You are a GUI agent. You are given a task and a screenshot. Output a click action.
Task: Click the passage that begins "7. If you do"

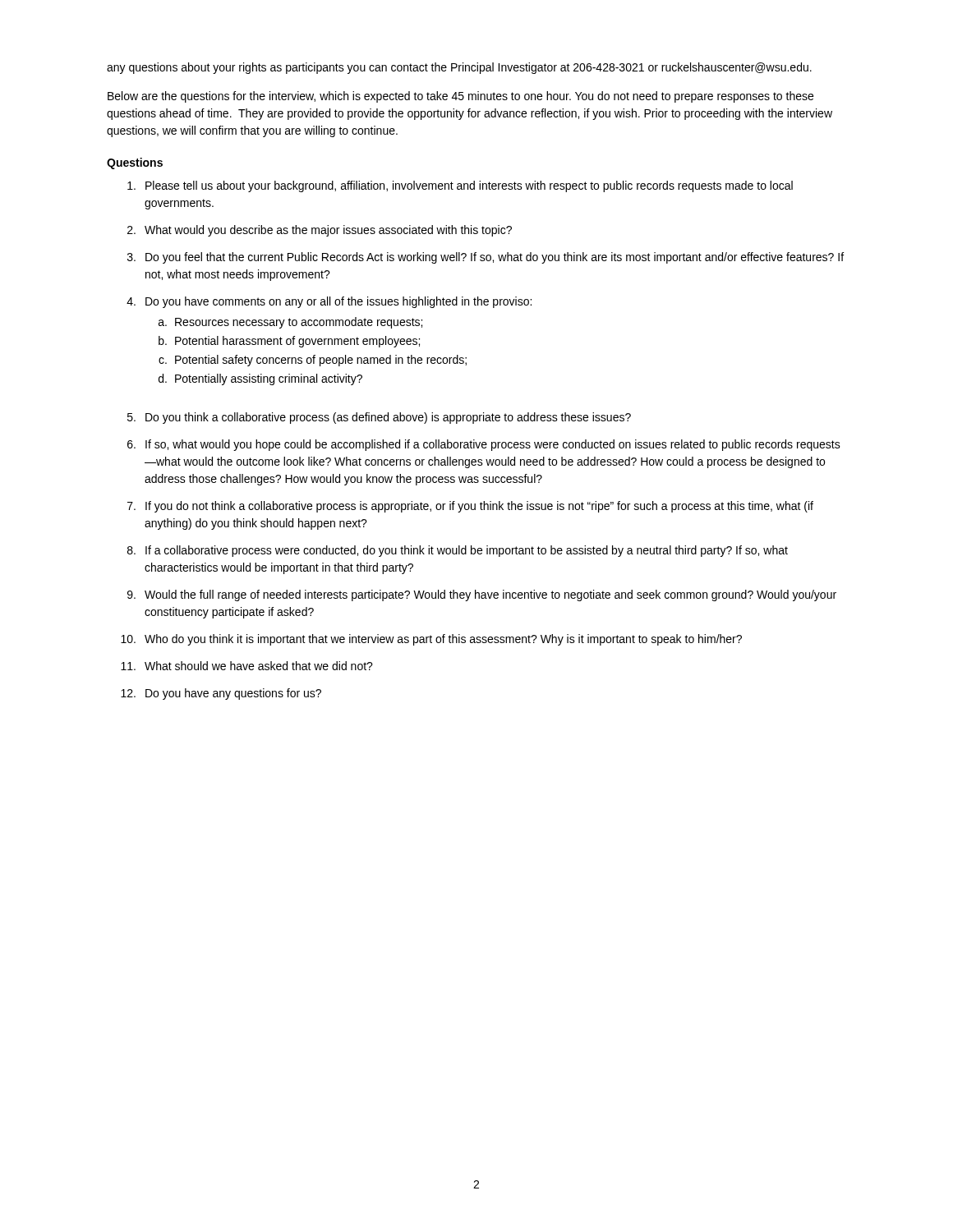(476, 515)
